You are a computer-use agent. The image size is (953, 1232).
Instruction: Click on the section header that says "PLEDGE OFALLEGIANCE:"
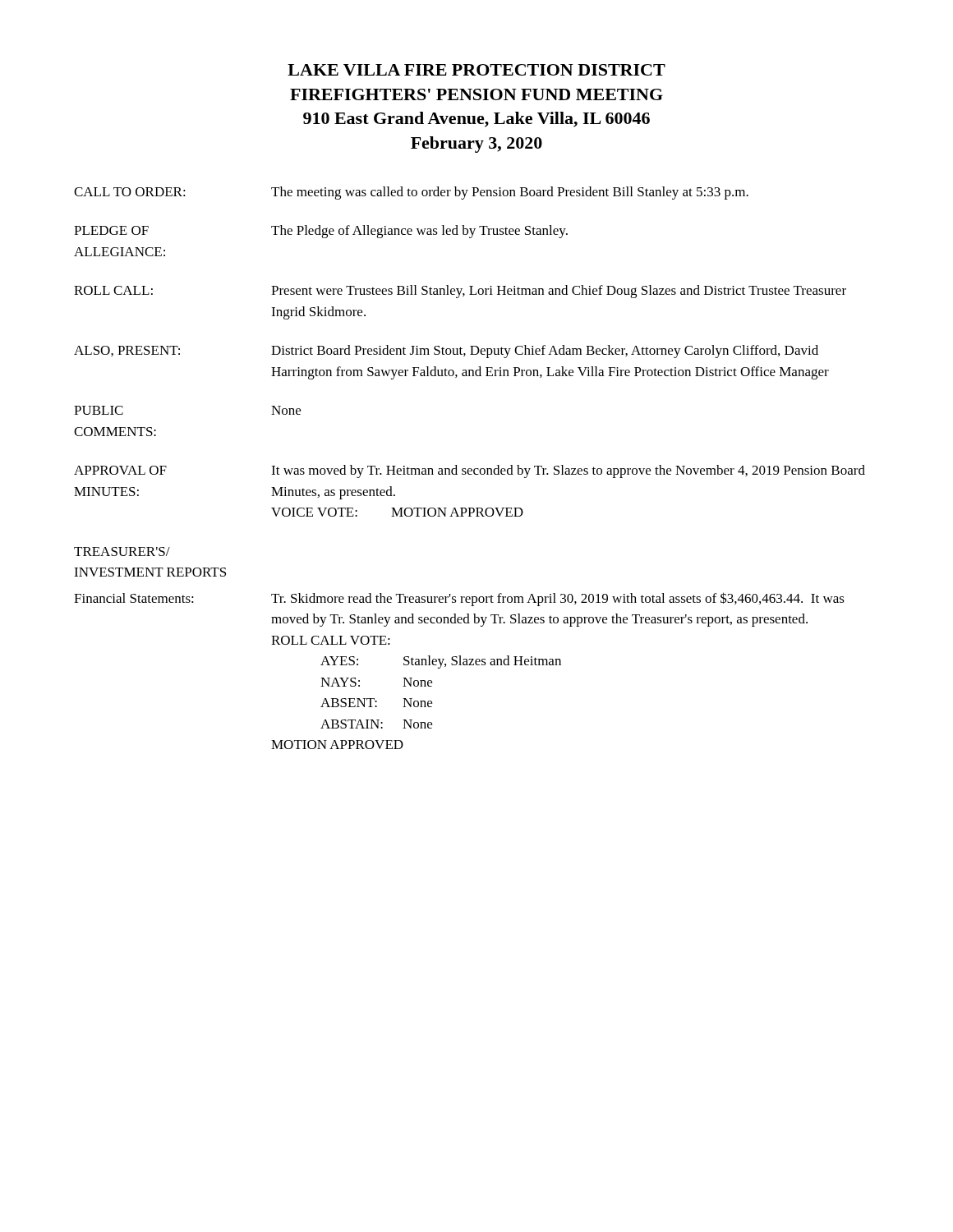120,241
